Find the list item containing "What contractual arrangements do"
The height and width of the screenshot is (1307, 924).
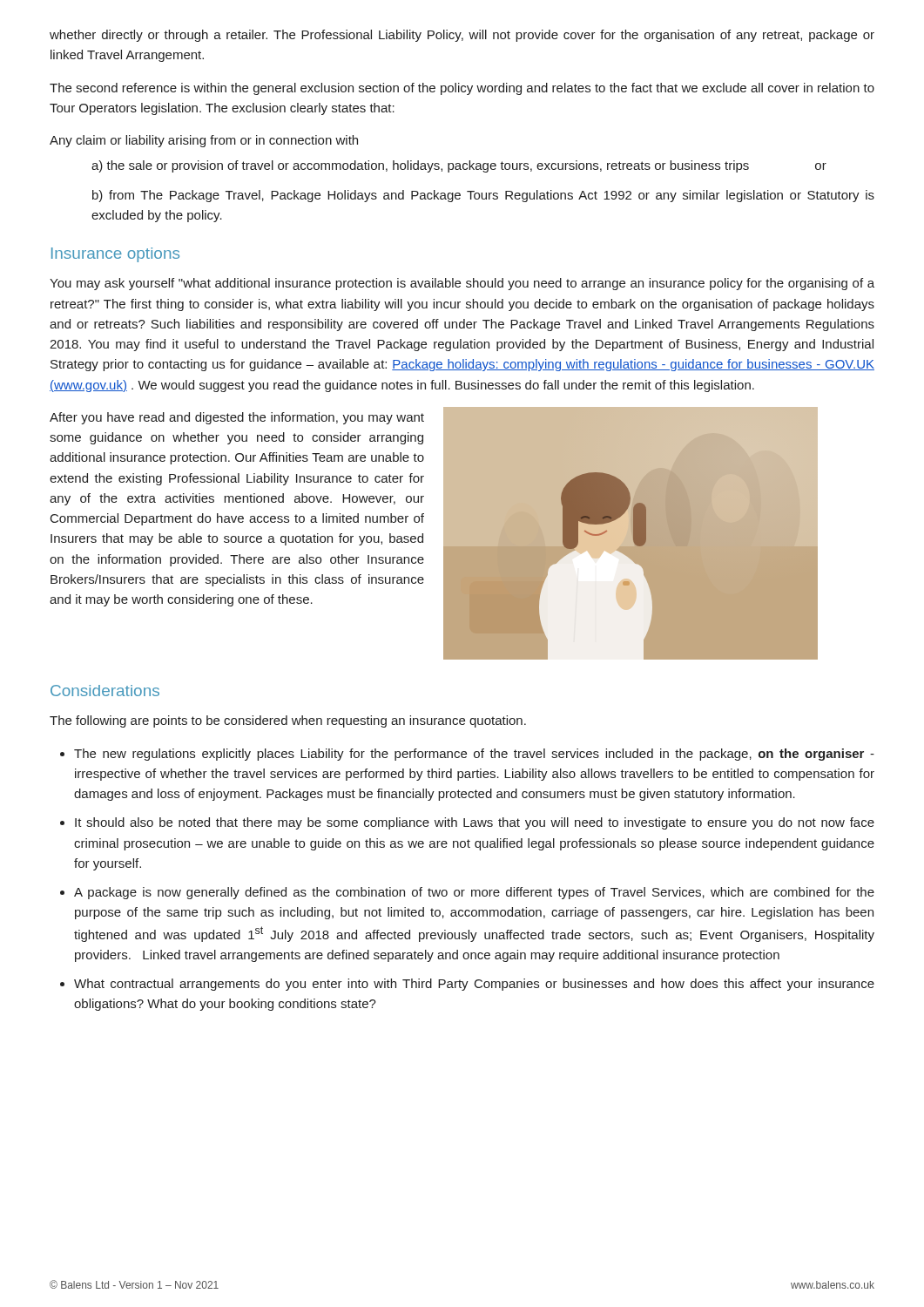coord(474,994)
